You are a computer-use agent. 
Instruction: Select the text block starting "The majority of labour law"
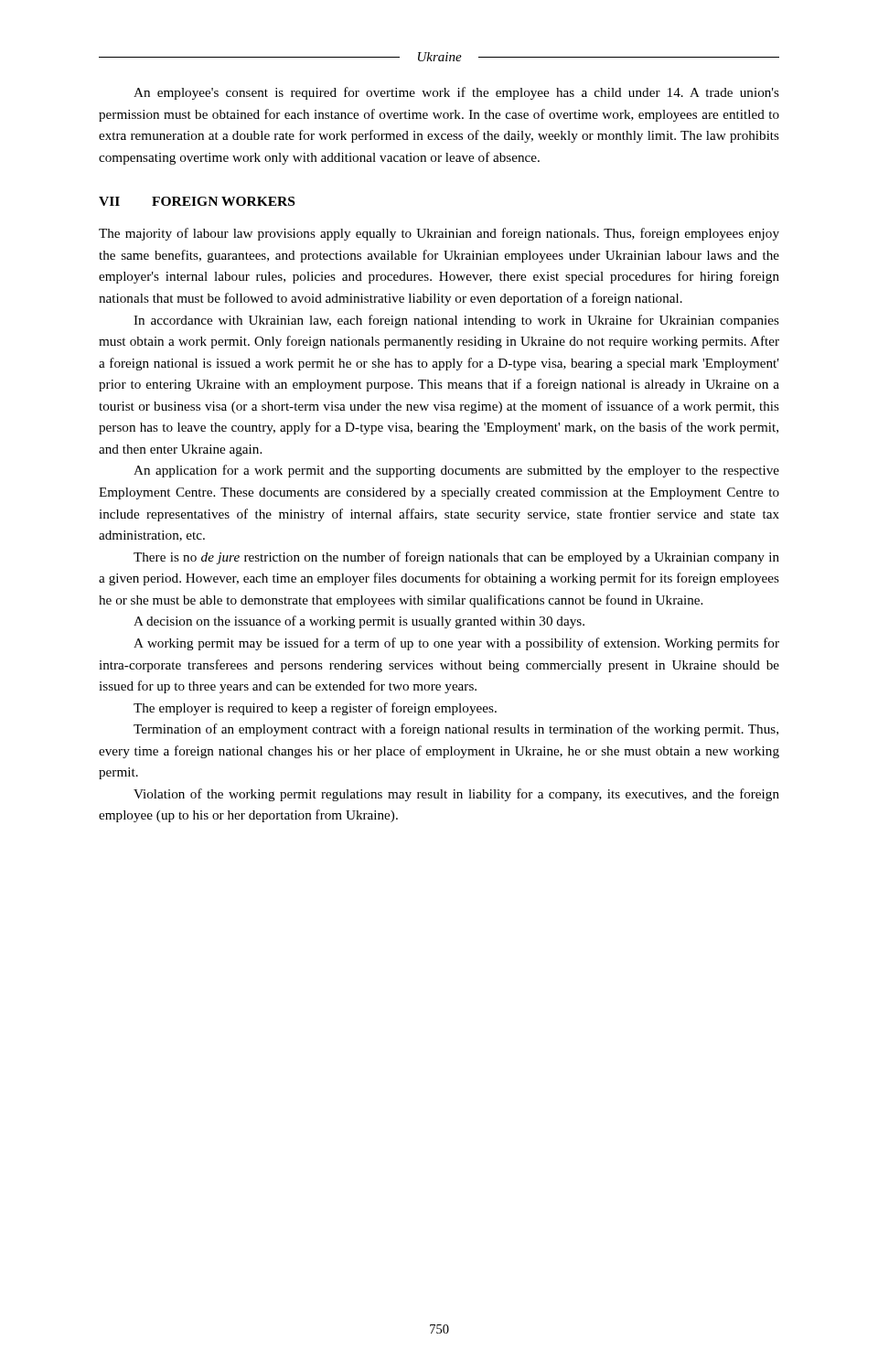(439, 524)
